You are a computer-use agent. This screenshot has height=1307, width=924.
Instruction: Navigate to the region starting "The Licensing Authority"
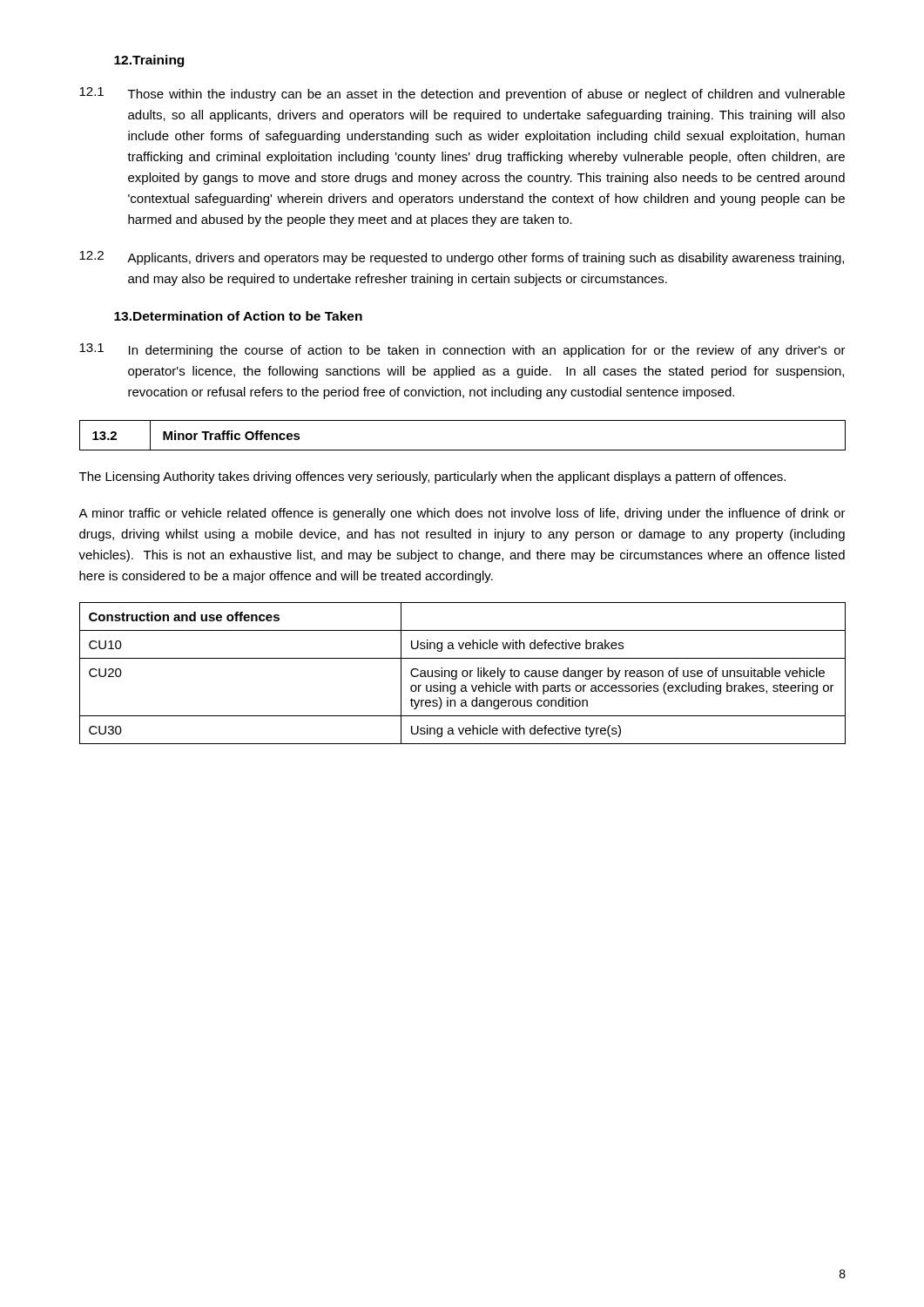(433, 476)
